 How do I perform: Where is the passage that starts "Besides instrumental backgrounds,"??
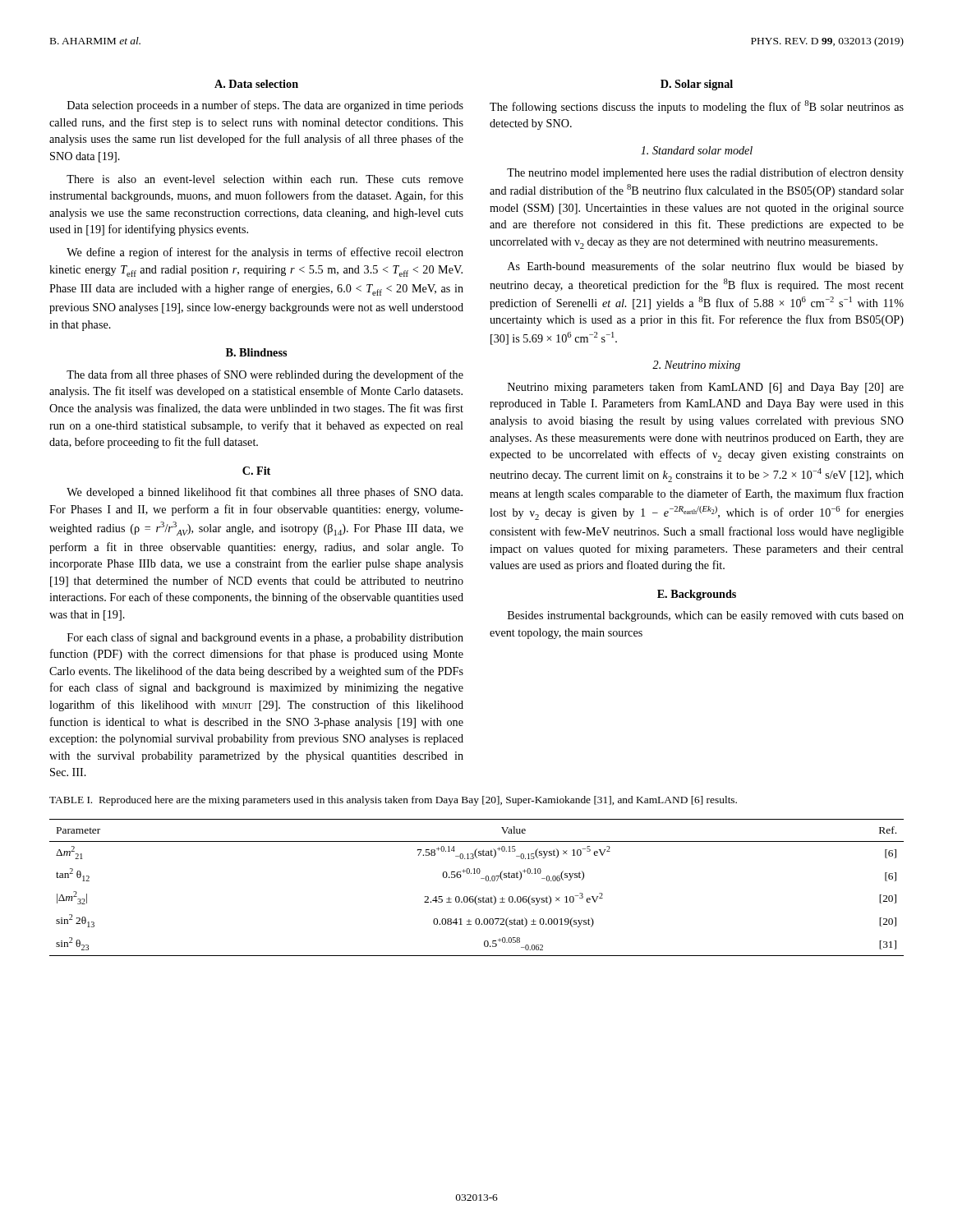pyautogui.click(x=697, y=624)
